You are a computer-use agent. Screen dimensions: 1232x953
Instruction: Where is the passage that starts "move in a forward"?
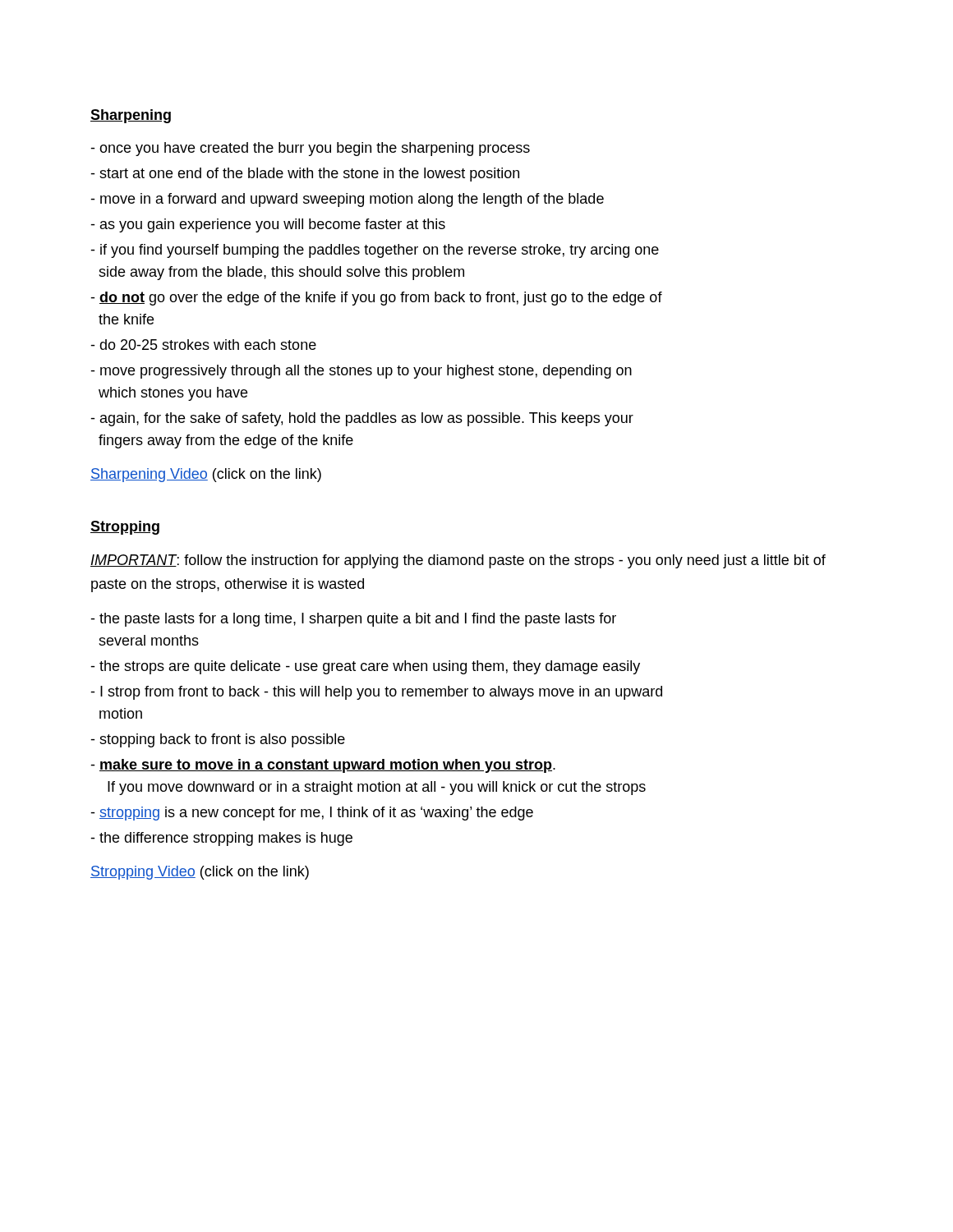coord(347,199)
